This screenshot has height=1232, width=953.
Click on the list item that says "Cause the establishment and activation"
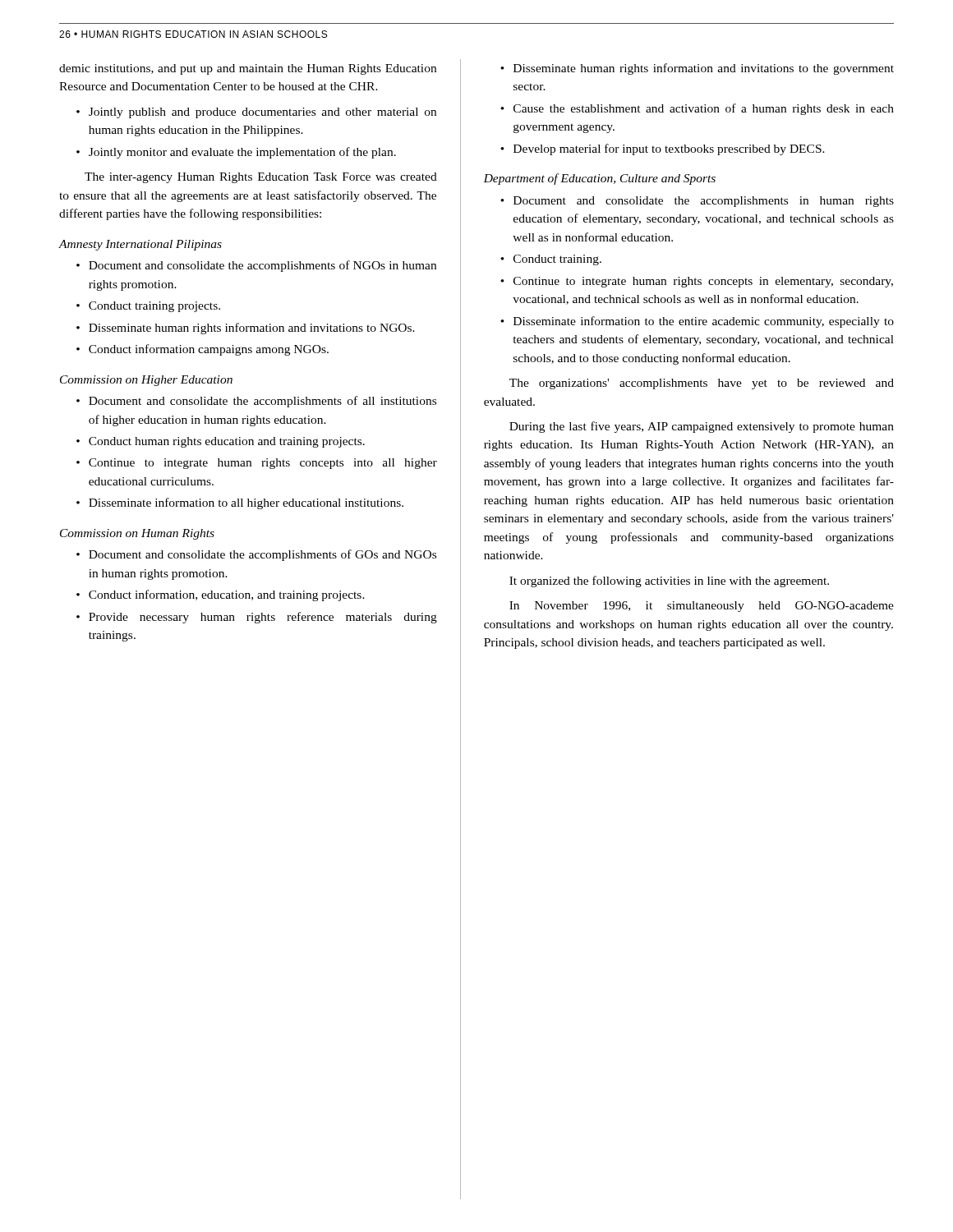(x=703, y=117)
